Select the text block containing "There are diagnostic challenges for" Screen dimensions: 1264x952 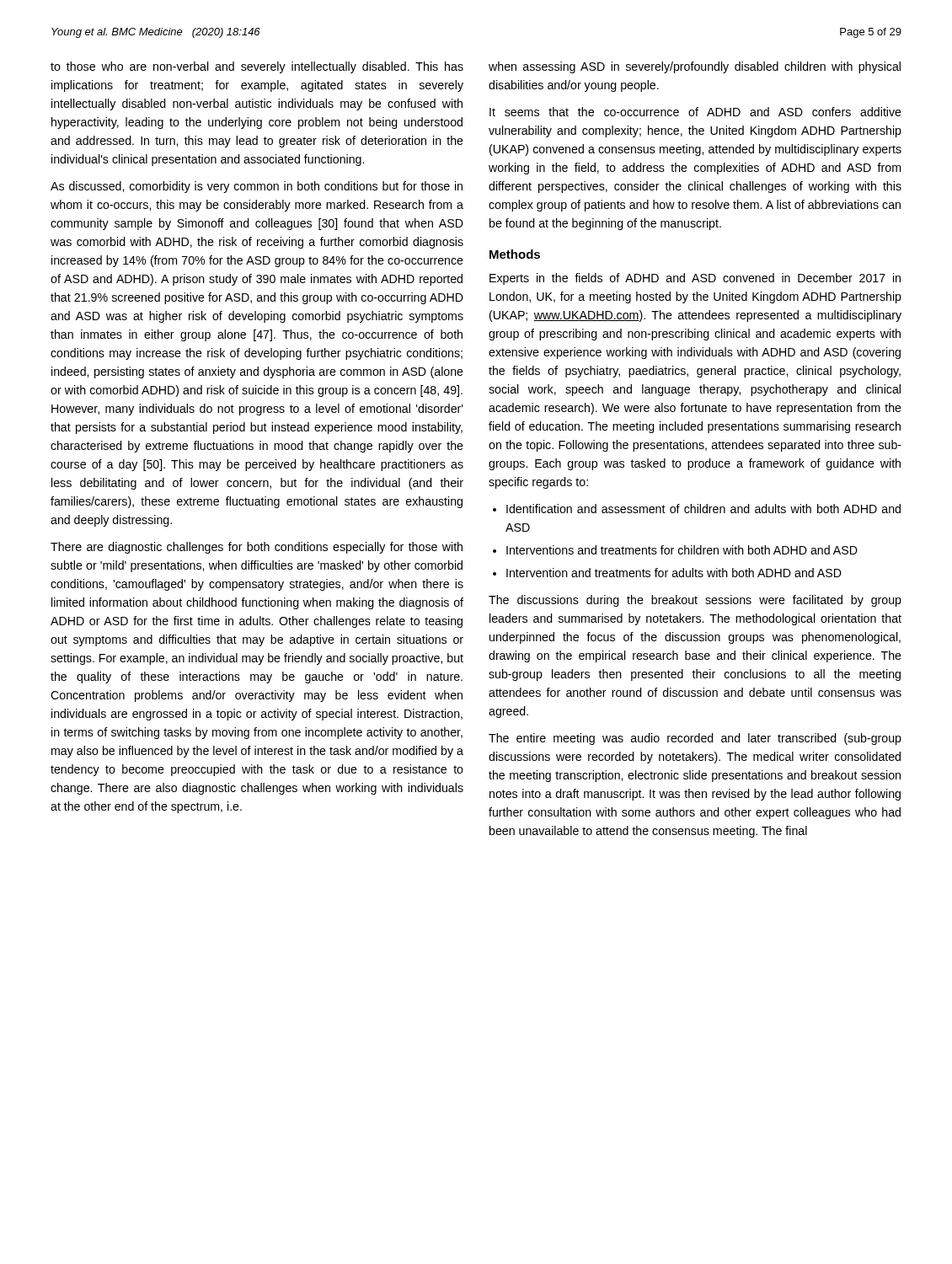(257, 677)
